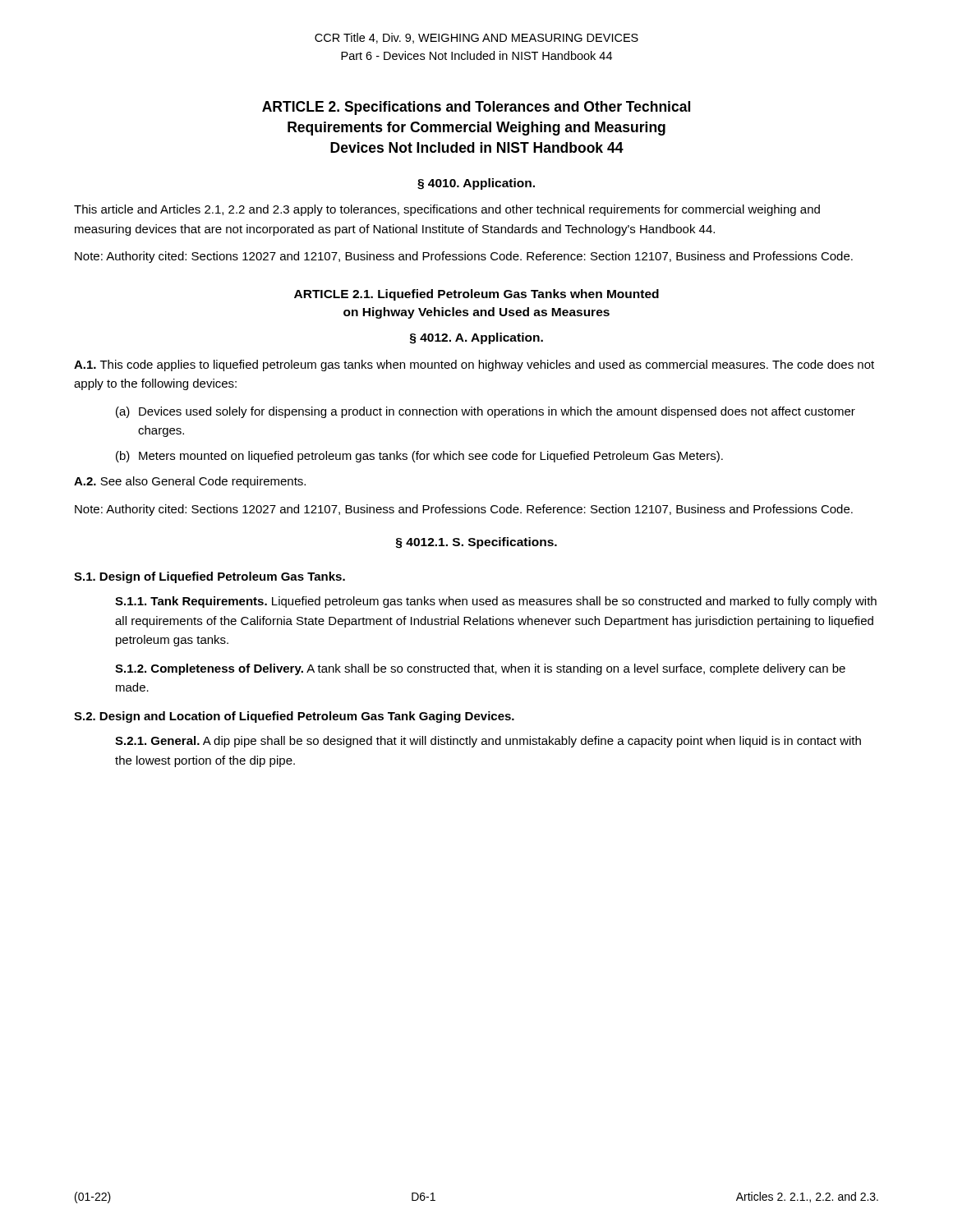Viewport: 953px width, 1232px height.
Task: Find the text starting "S.2.1. General. A dip"
Action: 488,750
